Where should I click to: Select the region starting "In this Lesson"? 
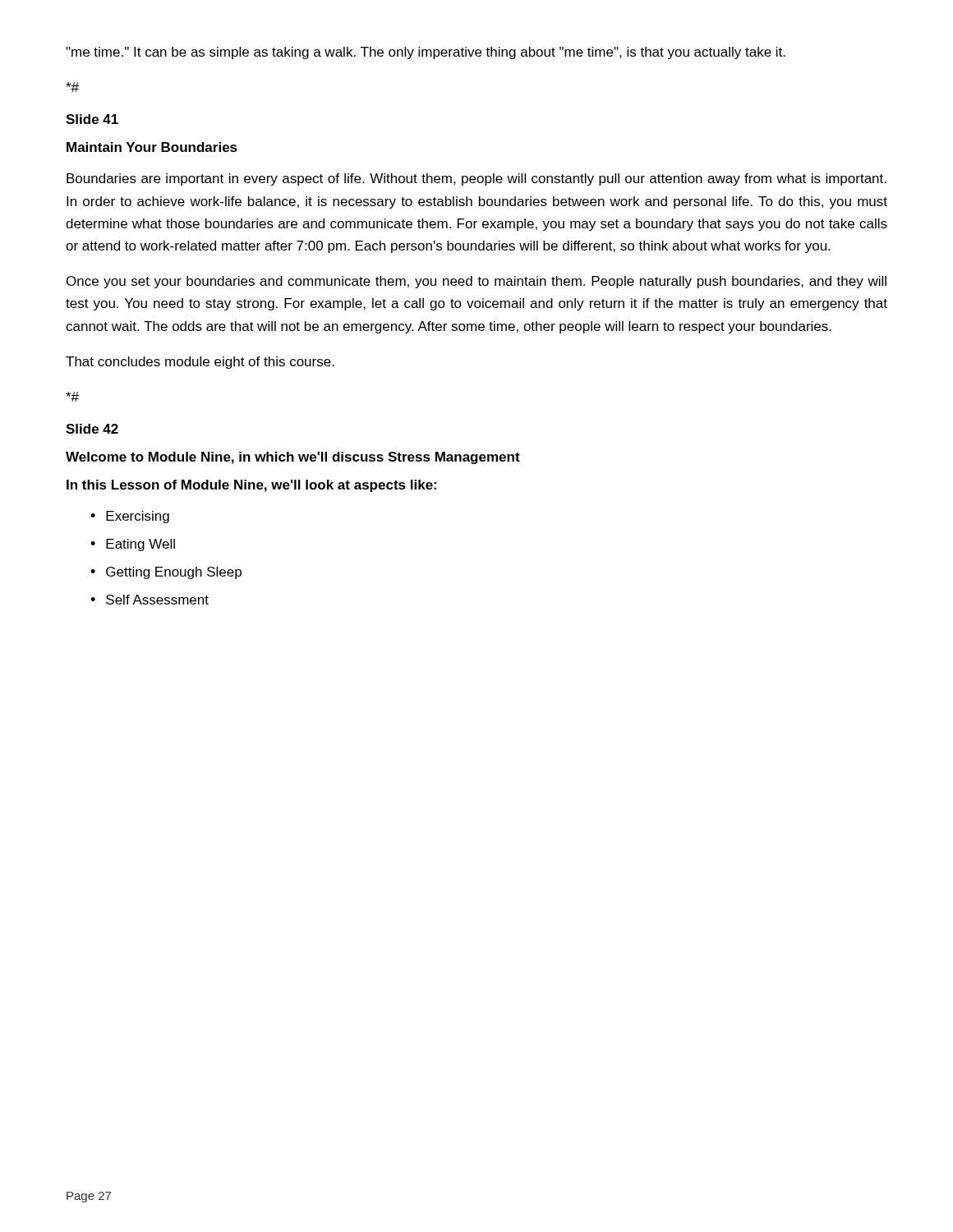(252, 485)
